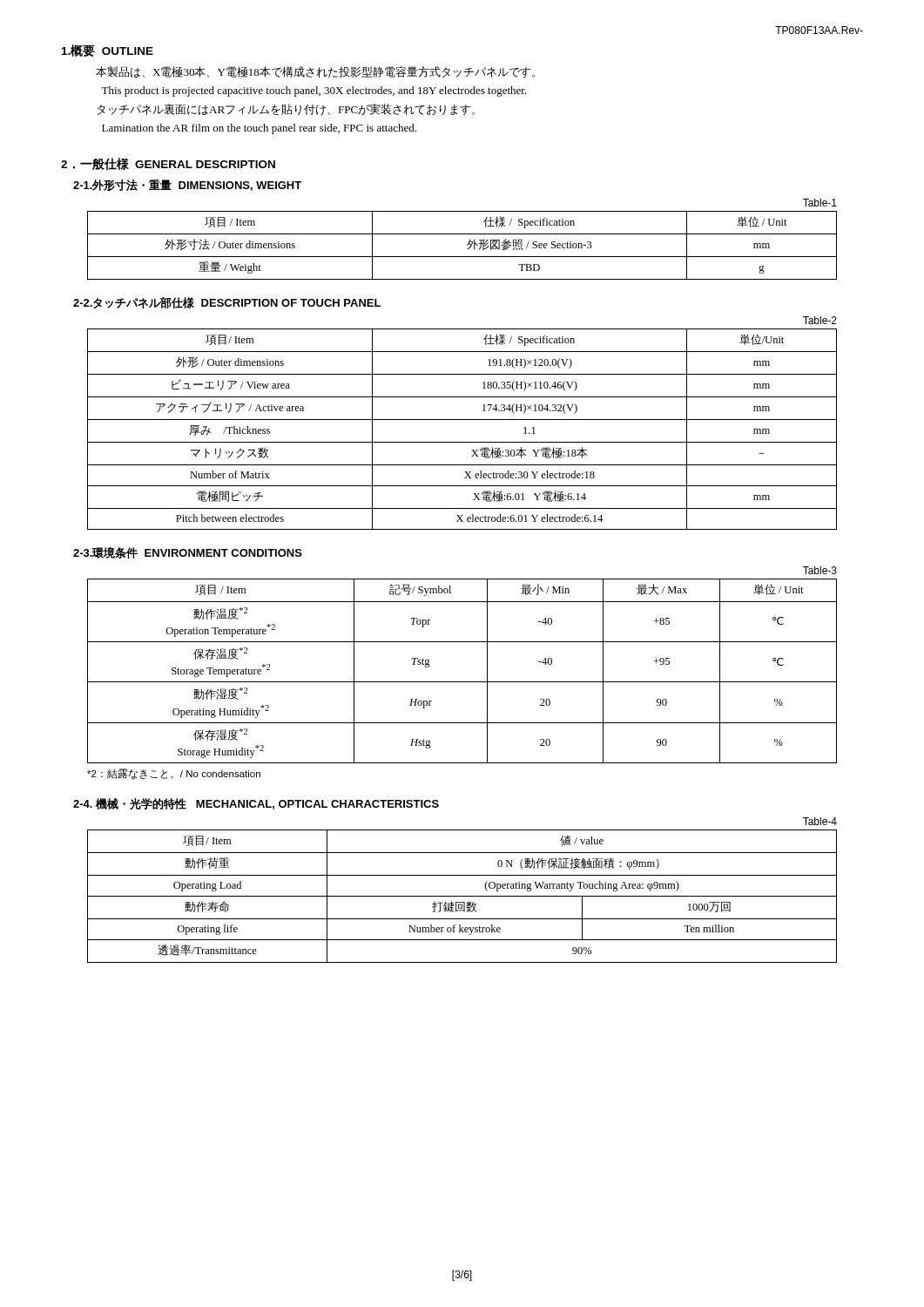Locate the footnote with the text "2：結露なきこと。/ No condensation"
The image size is (924, 1307).
point(174,774)
